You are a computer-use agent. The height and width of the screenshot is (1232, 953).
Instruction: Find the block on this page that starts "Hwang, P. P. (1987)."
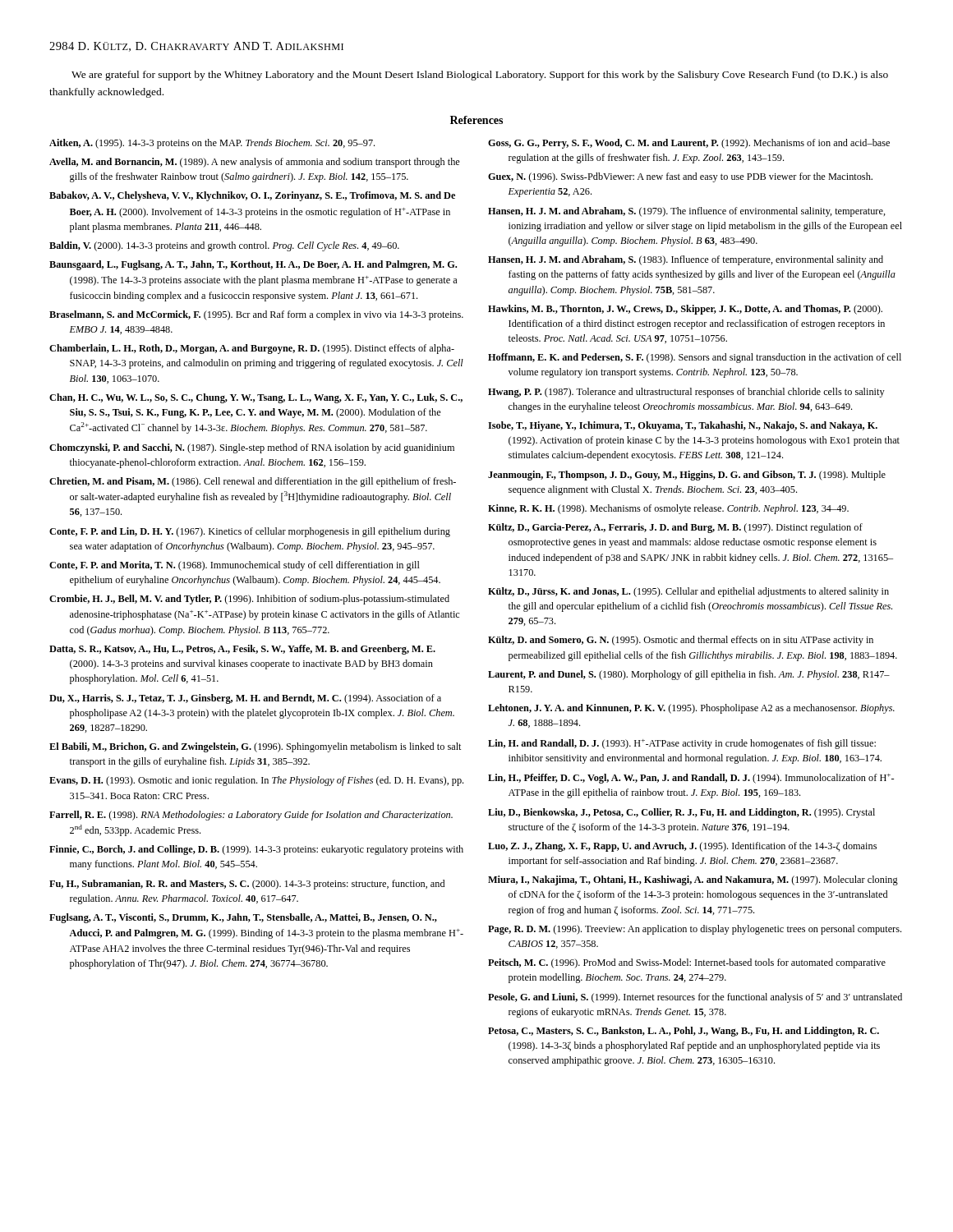[686, 399]
